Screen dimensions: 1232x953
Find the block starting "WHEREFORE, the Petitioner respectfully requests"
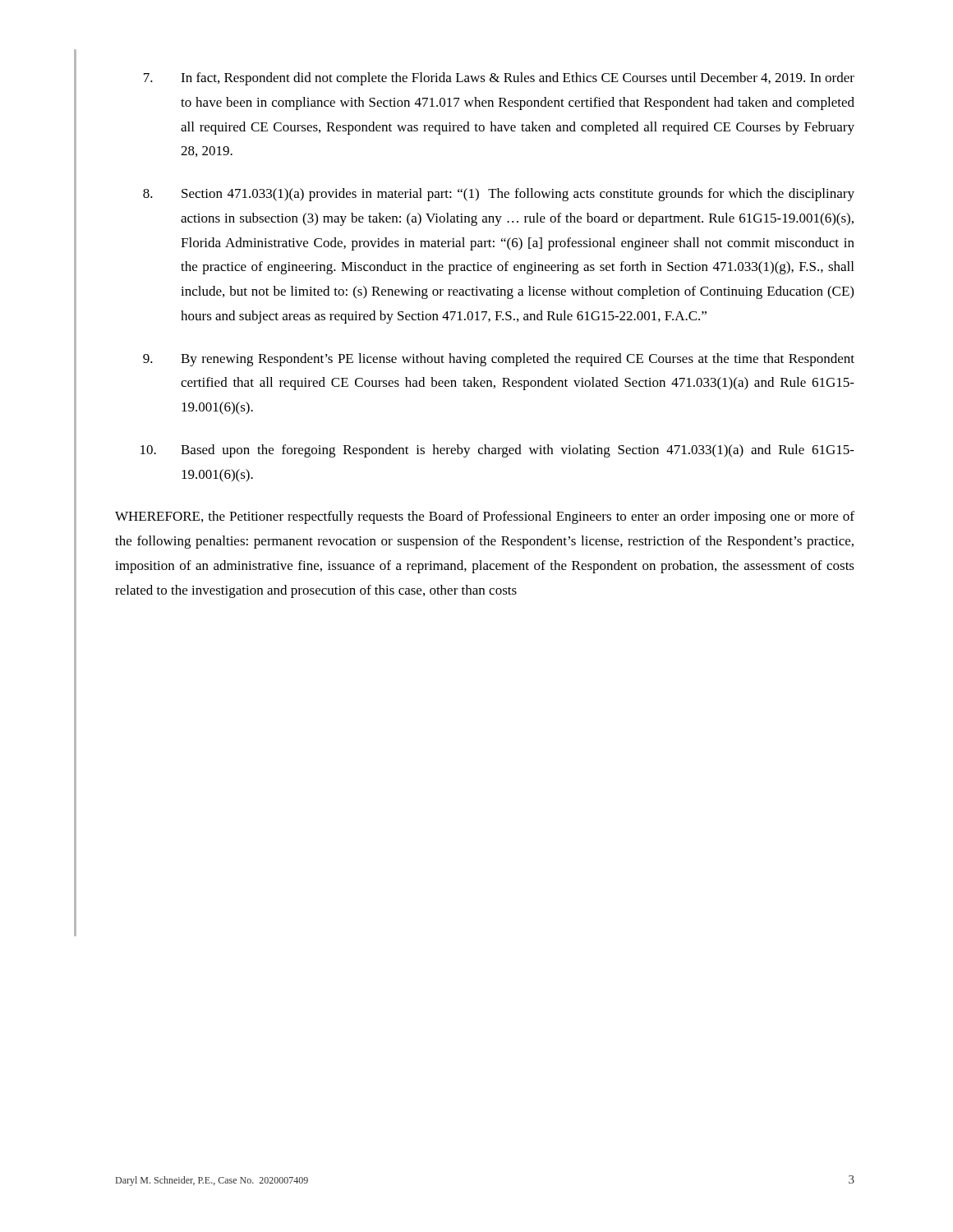click(x=485, y=553)
